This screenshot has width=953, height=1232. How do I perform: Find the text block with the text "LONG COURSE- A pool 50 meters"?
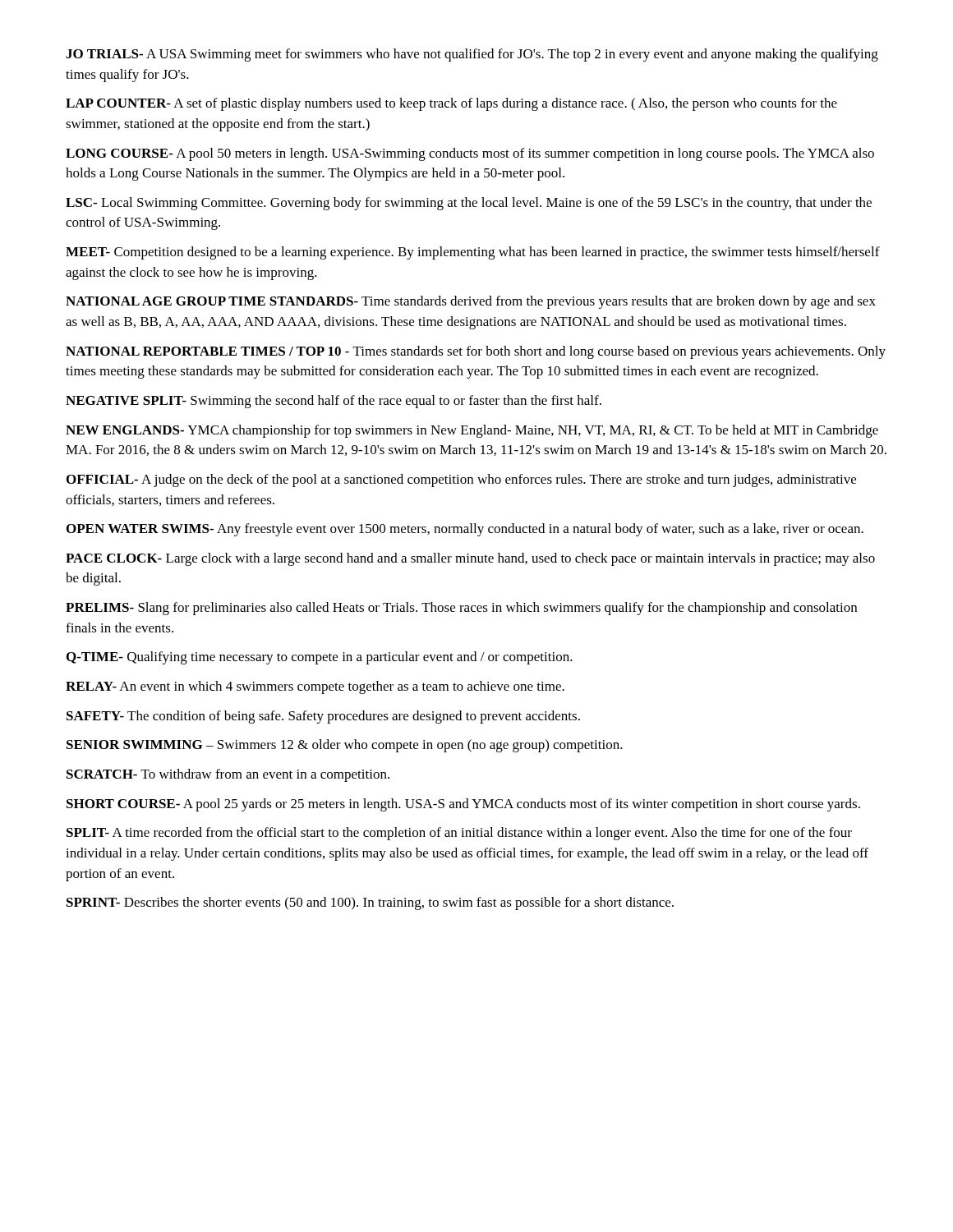tap(470, 163)
